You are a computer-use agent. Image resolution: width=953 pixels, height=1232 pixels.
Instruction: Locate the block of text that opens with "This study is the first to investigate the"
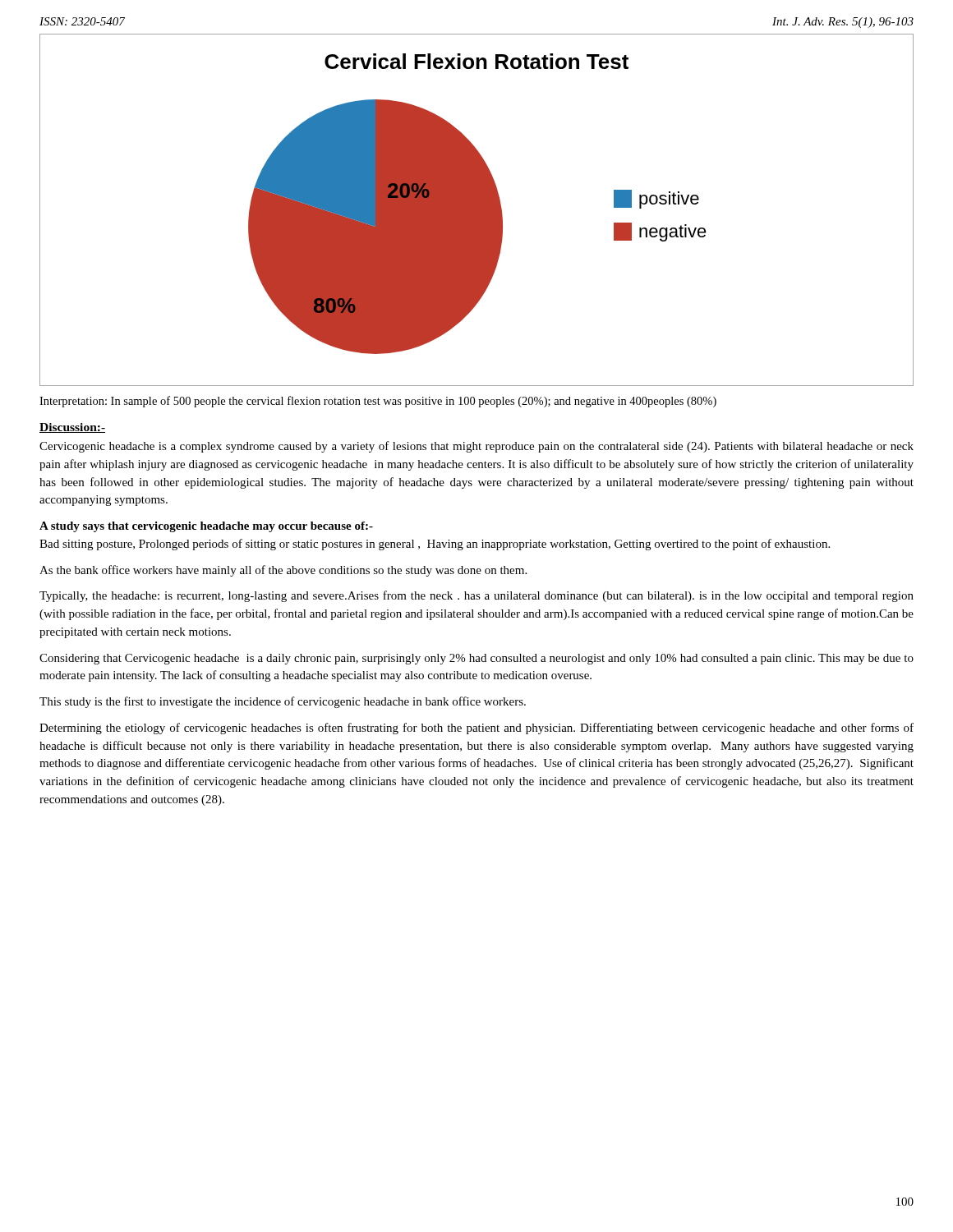(x=283, y=701)
